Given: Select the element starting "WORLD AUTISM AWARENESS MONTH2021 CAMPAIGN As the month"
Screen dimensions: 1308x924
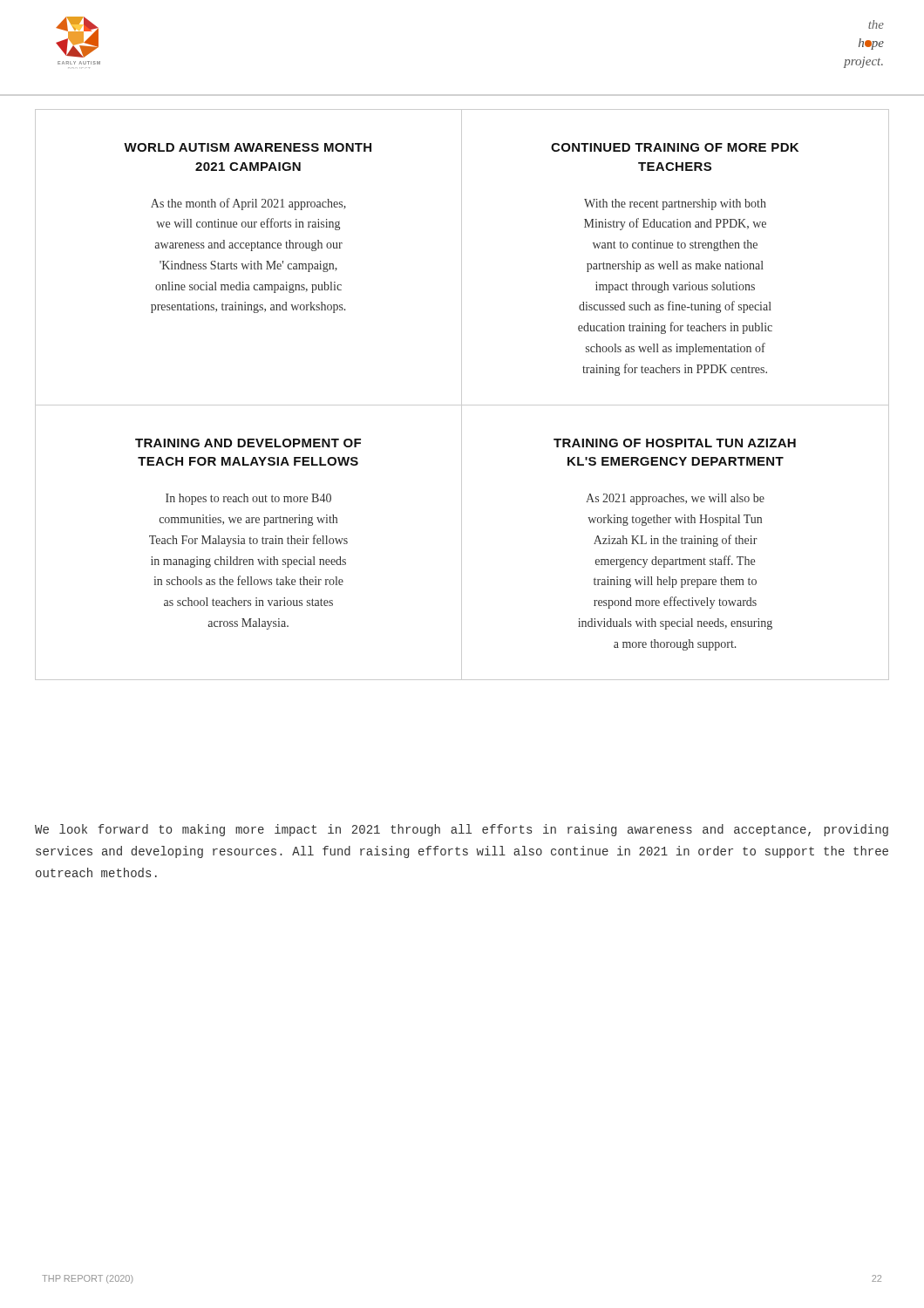Looking at the screenshot, I should coord(248,228).
